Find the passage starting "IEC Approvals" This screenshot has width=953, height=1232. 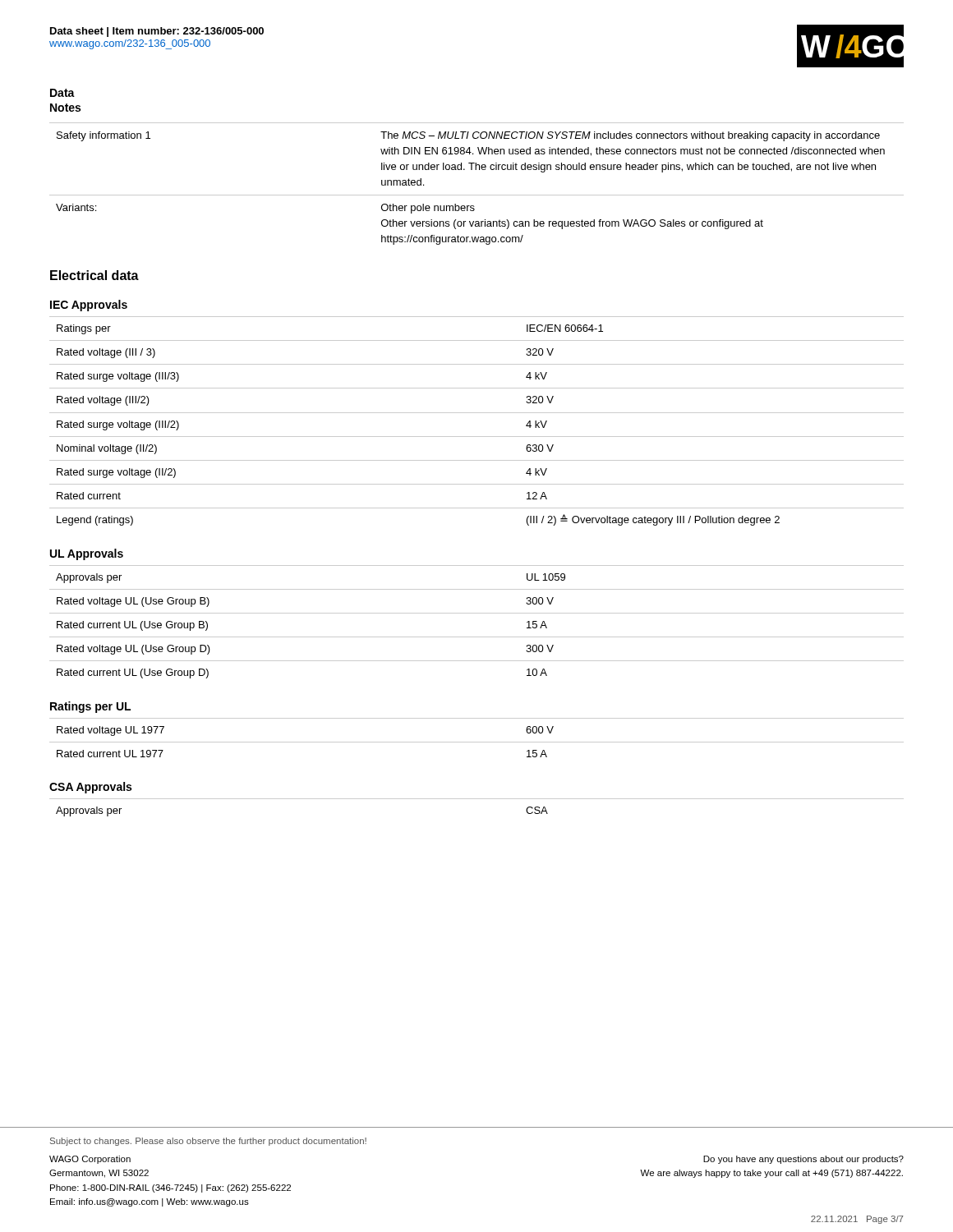click(x=476, y=305)
